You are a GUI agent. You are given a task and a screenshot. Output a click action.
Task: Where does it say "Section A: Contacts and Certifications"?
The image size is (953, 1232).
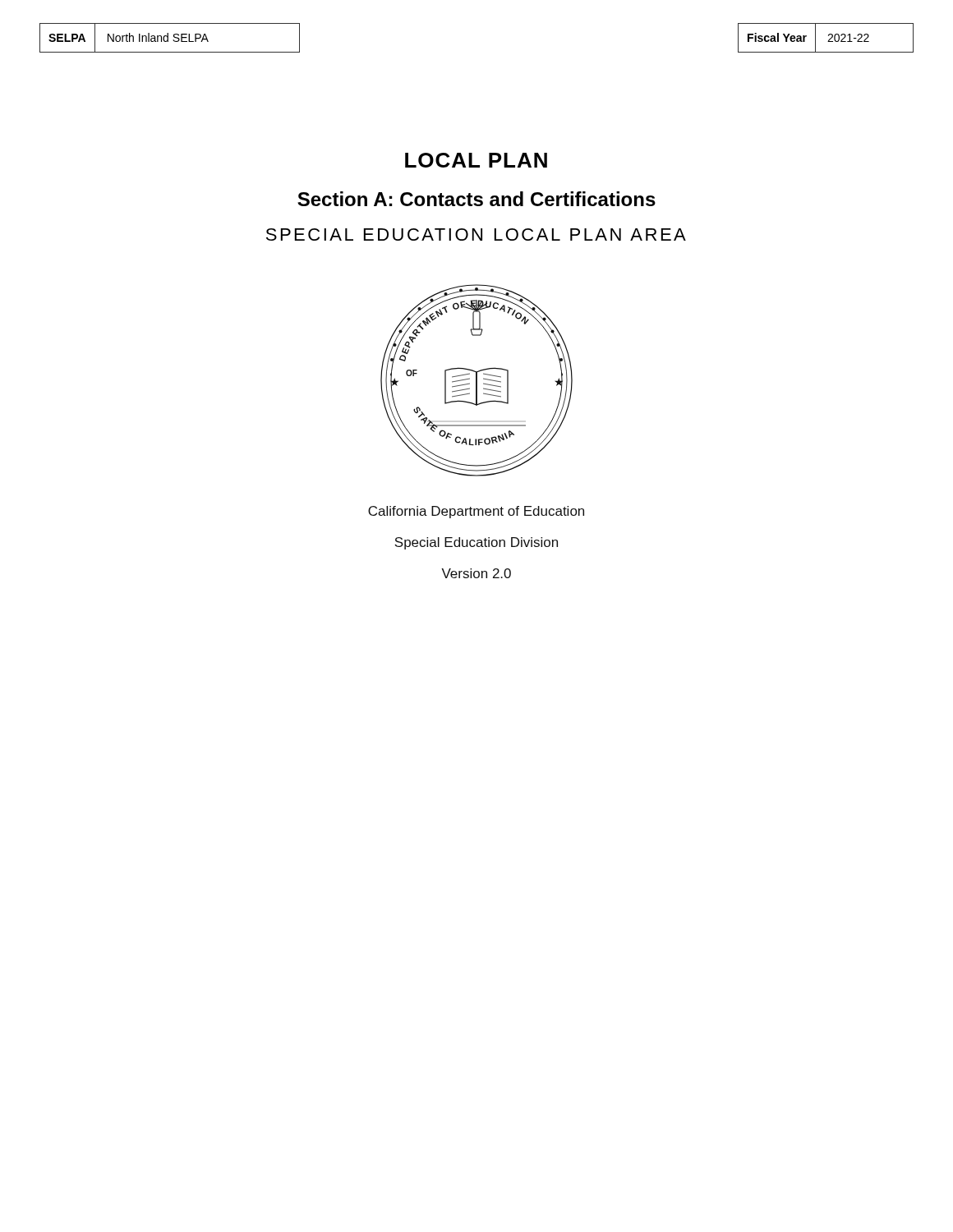point(476,199)
